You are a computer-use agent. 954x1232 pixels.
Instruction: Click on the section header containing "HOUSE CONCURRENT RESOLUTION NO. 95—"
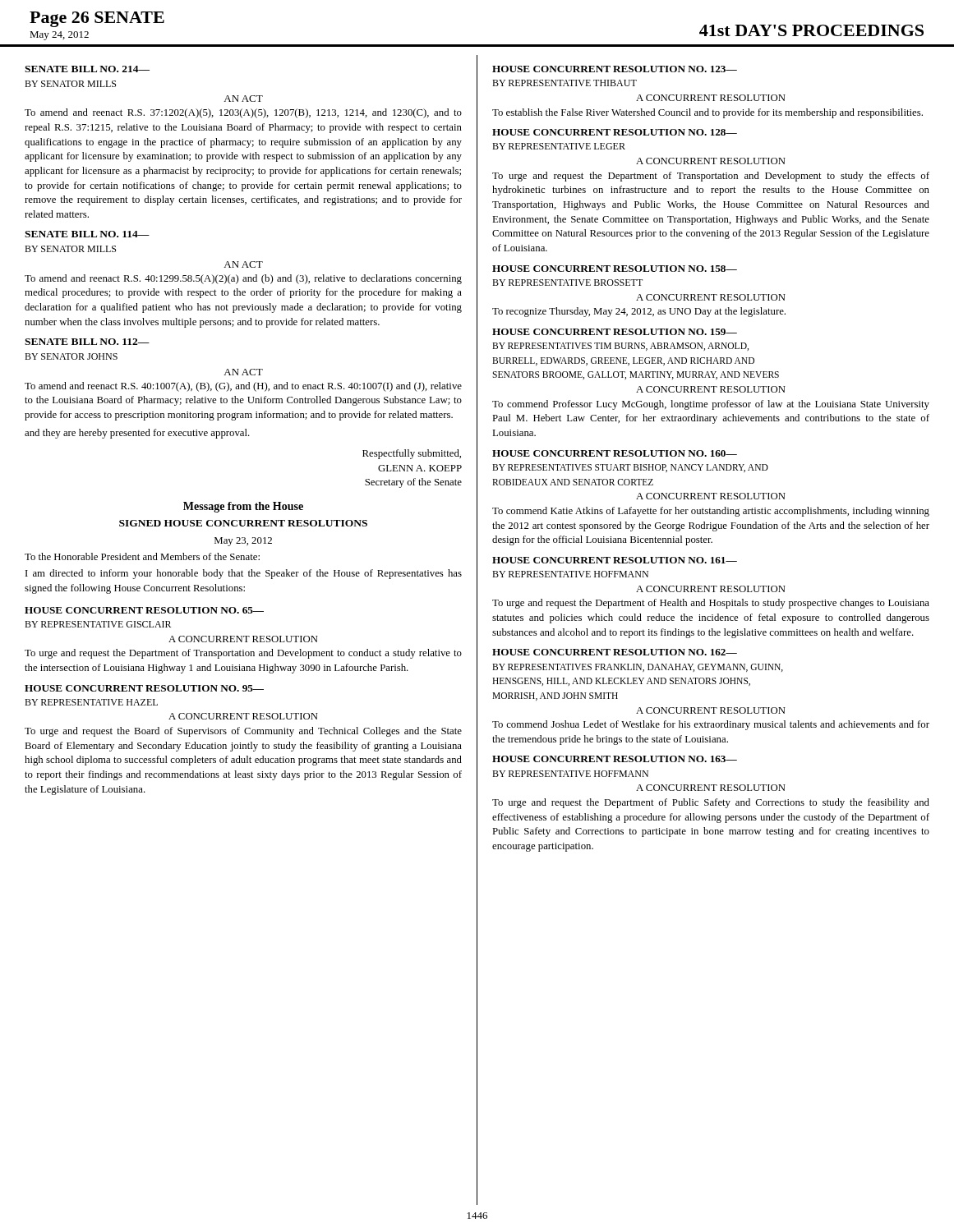pyautogui.click(x=144, y=687)
